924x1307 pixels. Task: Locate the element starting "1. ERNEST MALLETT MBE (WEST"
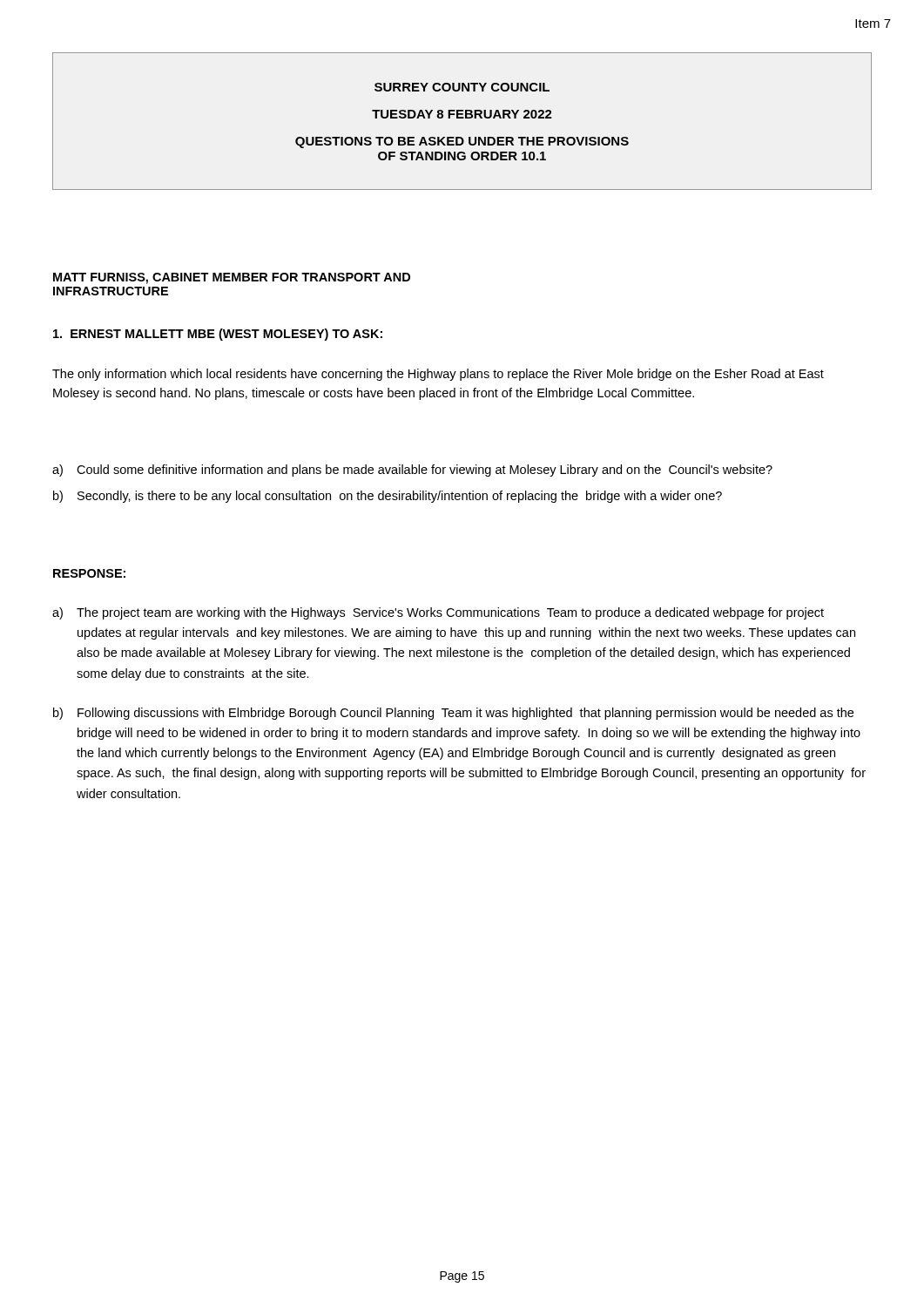[x=218, y=334]
